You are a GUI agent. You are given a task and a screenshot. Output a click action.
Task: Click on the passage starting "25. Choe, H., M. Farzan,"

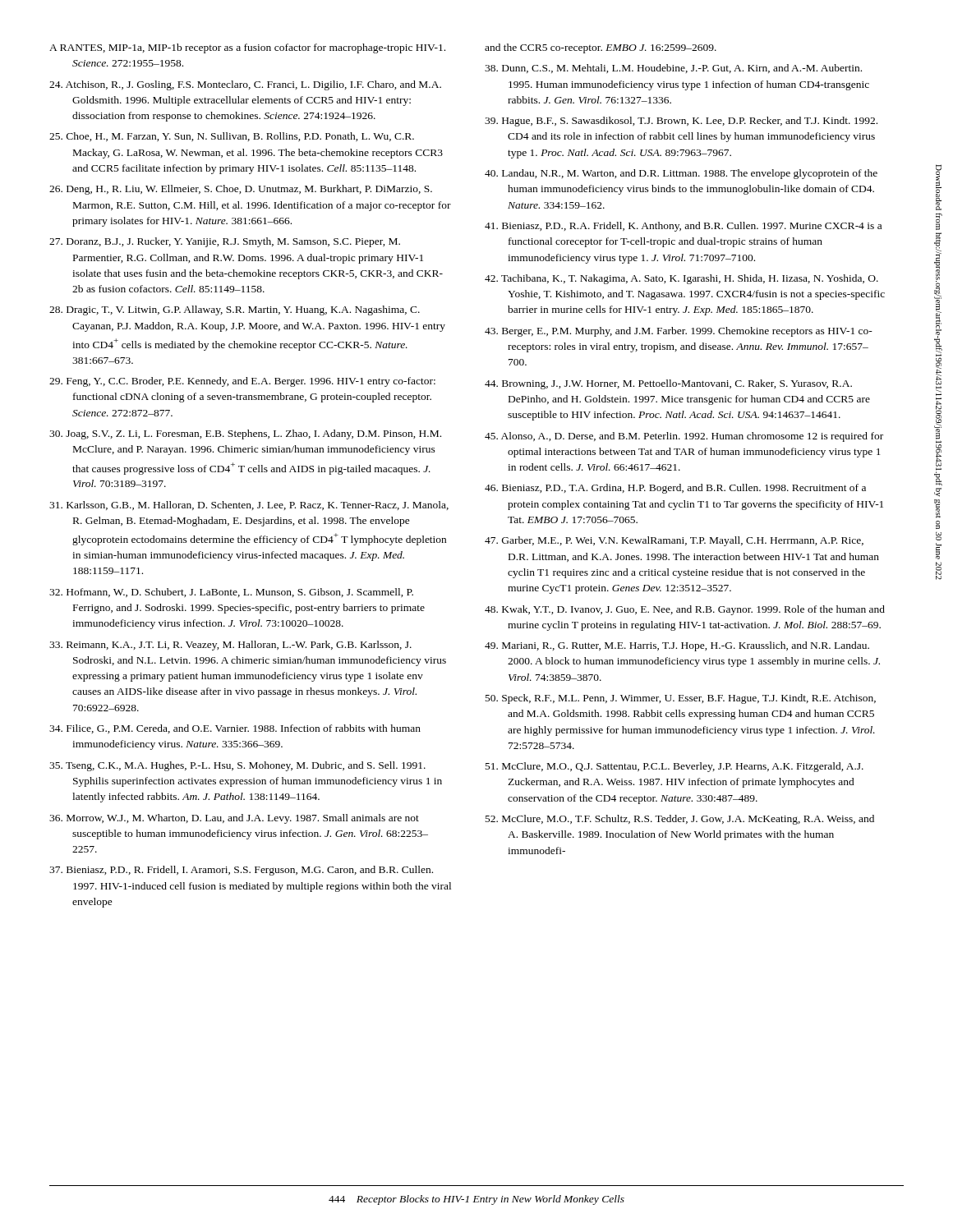tap(246, 152)
